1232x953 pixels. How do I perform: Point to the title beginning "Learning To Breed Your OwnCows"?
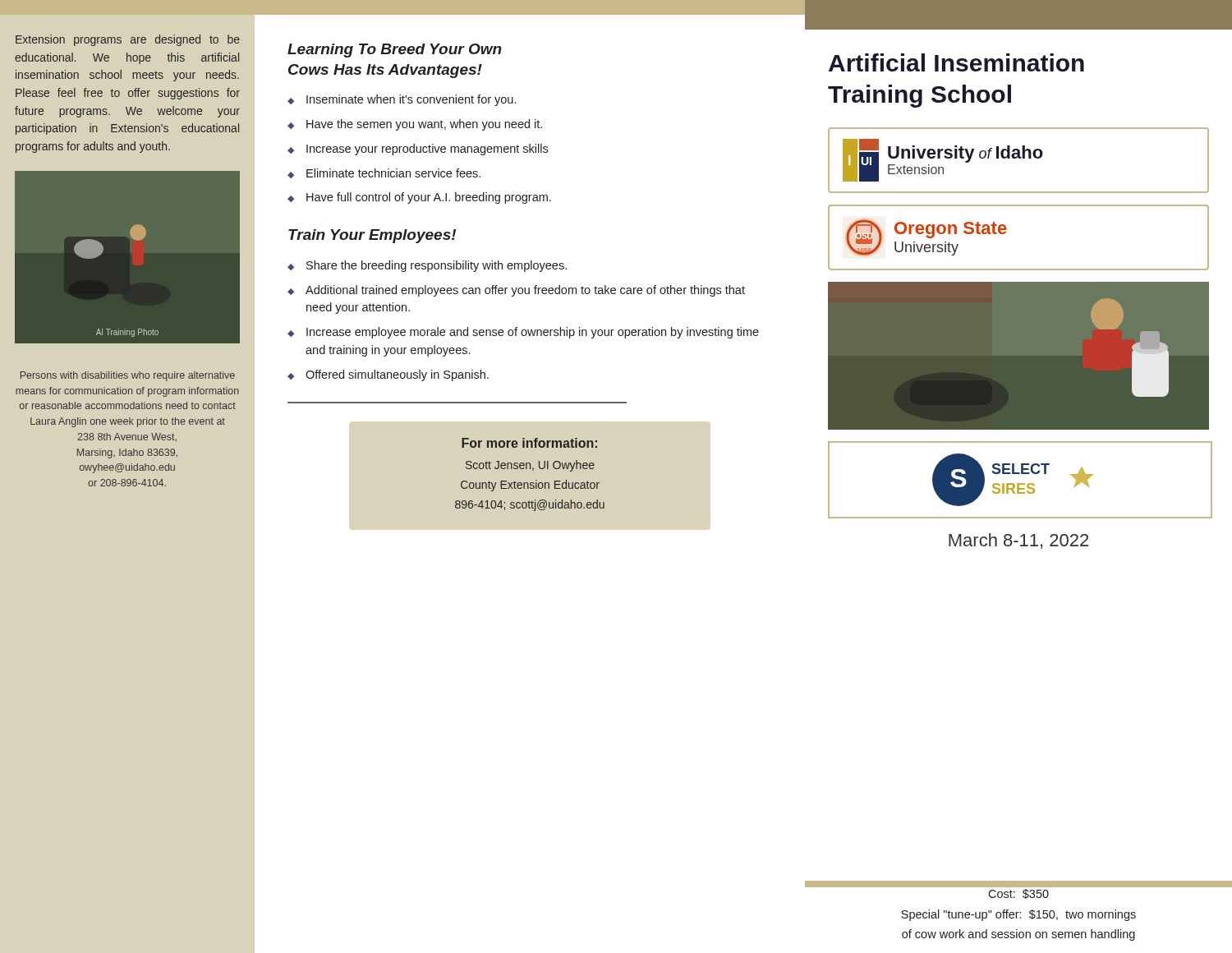pos(395,59)
